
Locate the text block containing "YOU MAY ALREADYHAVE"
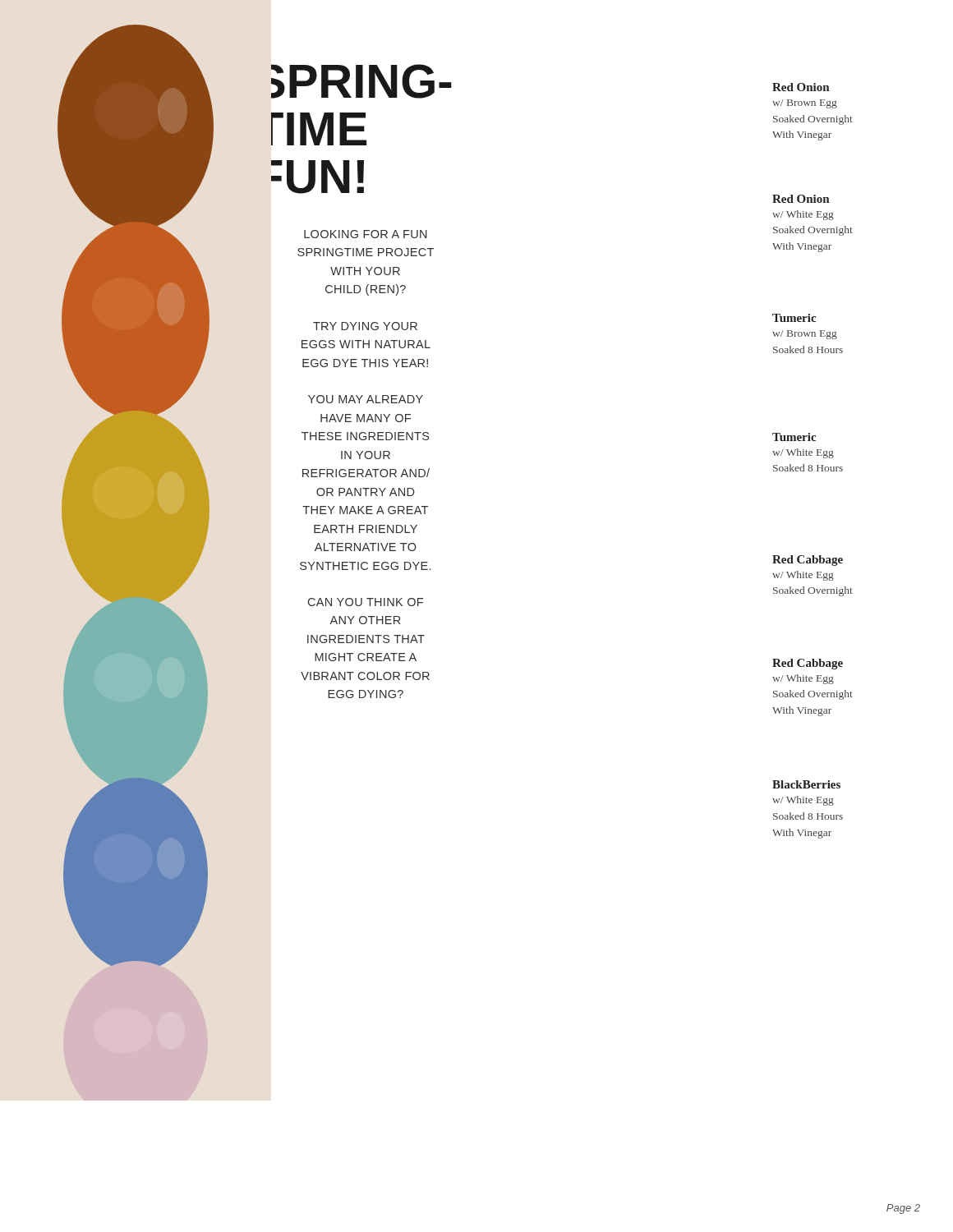[366, 482]
